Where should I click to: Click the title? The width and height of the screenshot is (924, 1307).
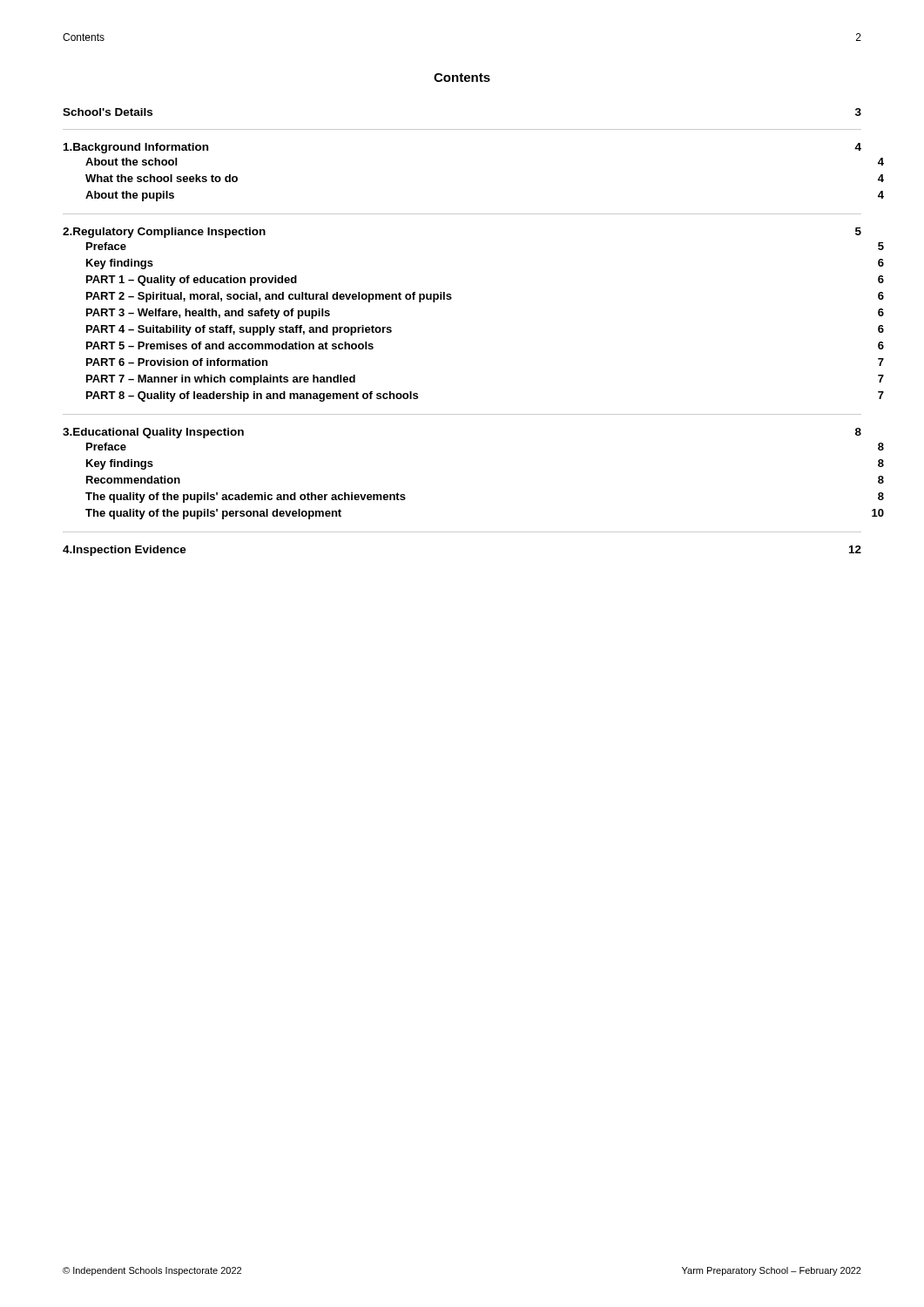click(462, 77)
